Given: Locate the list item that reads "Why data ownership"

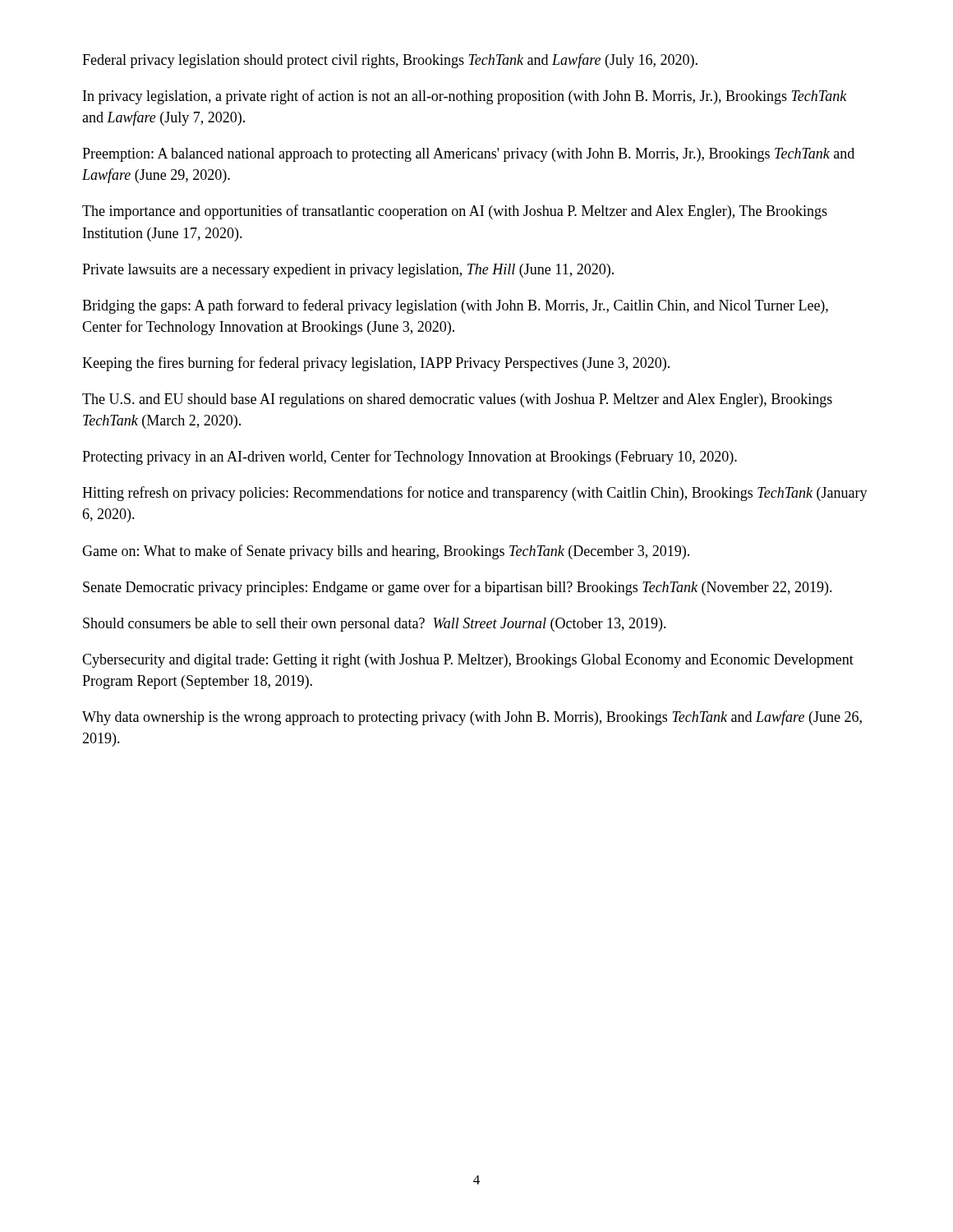Looking at the screenshot, I should (472, 728).
